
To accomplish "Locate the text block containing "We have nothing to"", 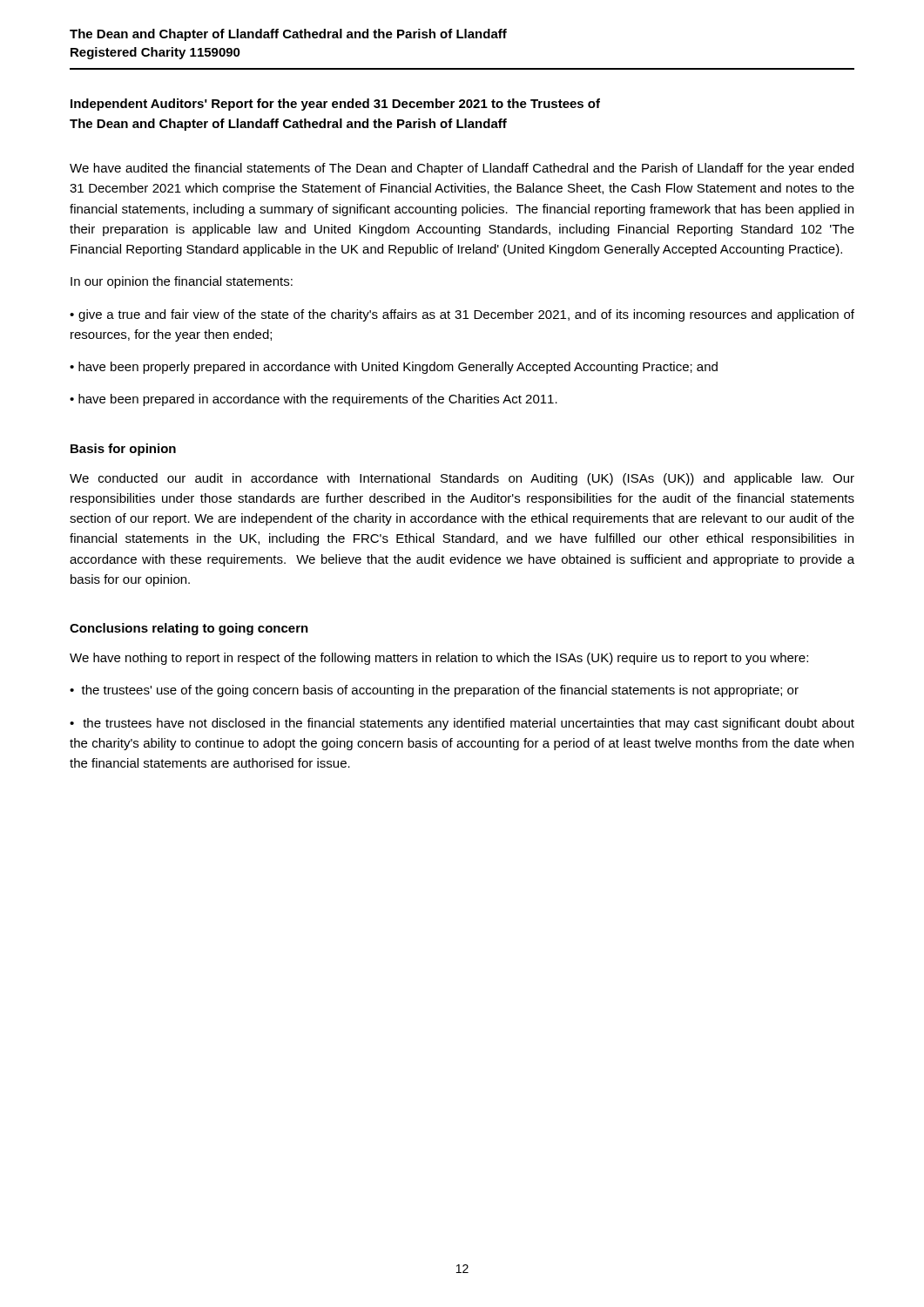I will click(x=440, y=657).
